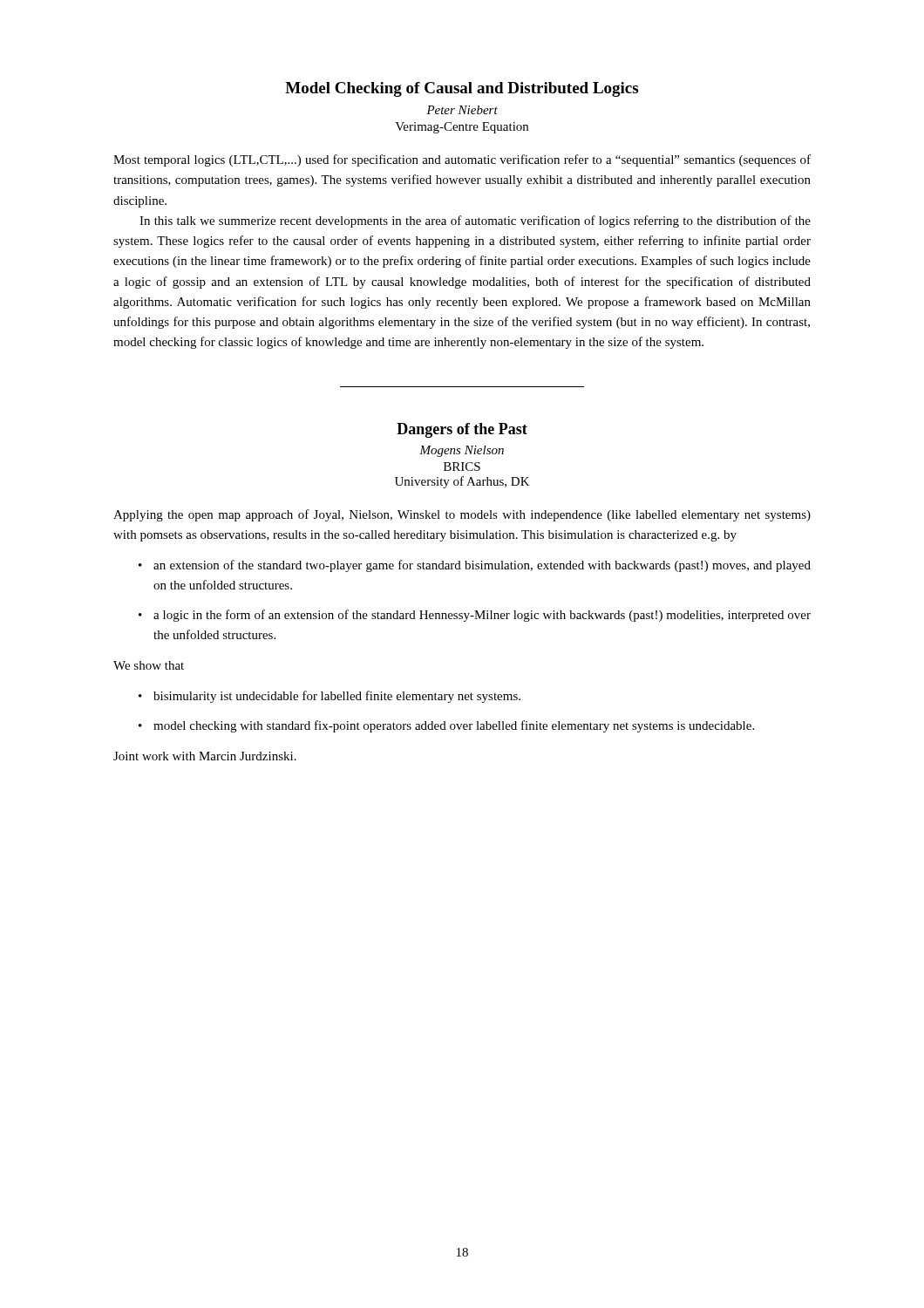Point to the block starting "a logic in the form"
The width and height of the screenshot is (924, 1308).
click(482, 624)
